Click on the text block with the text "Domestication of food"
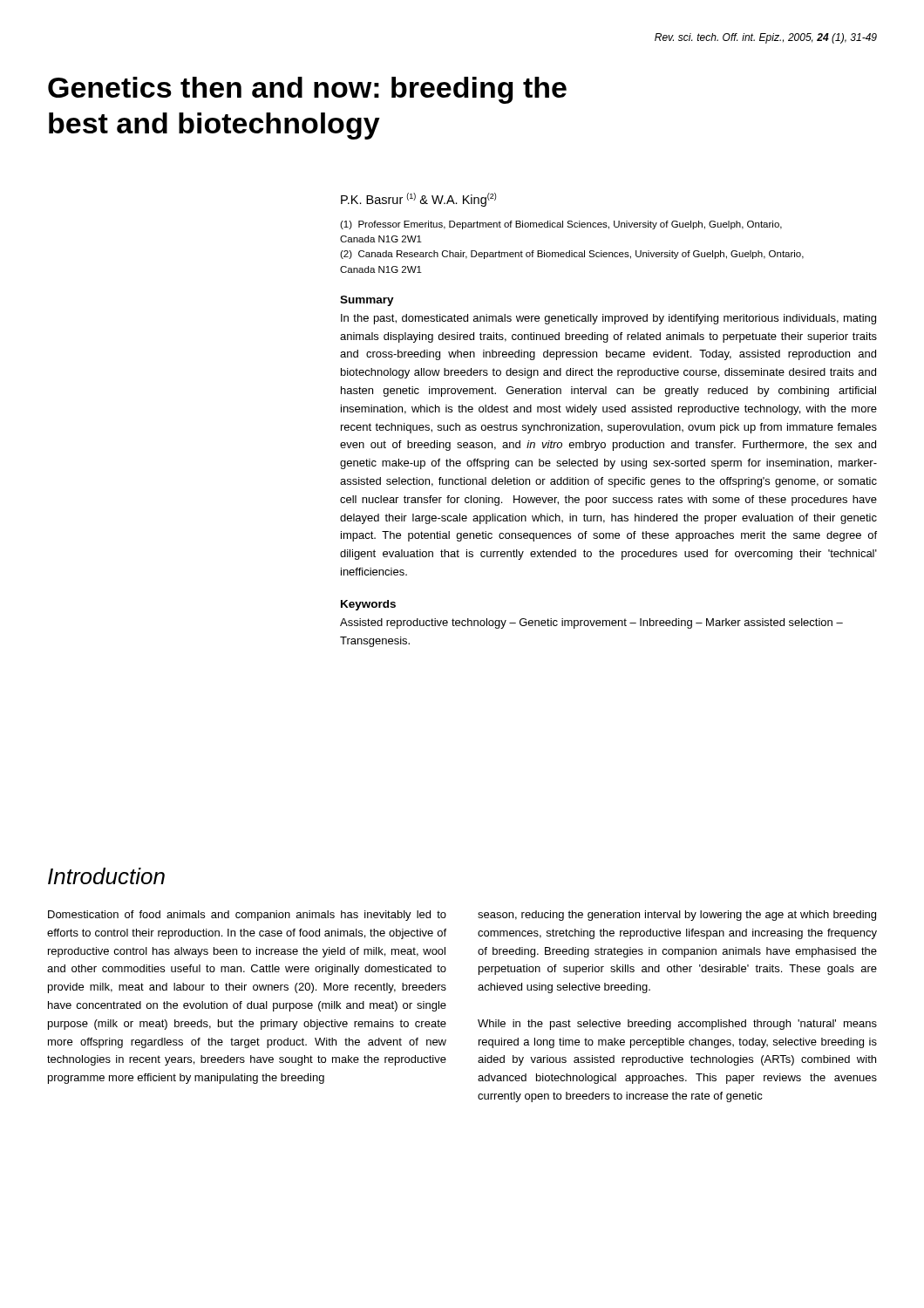 click(247, 996)
